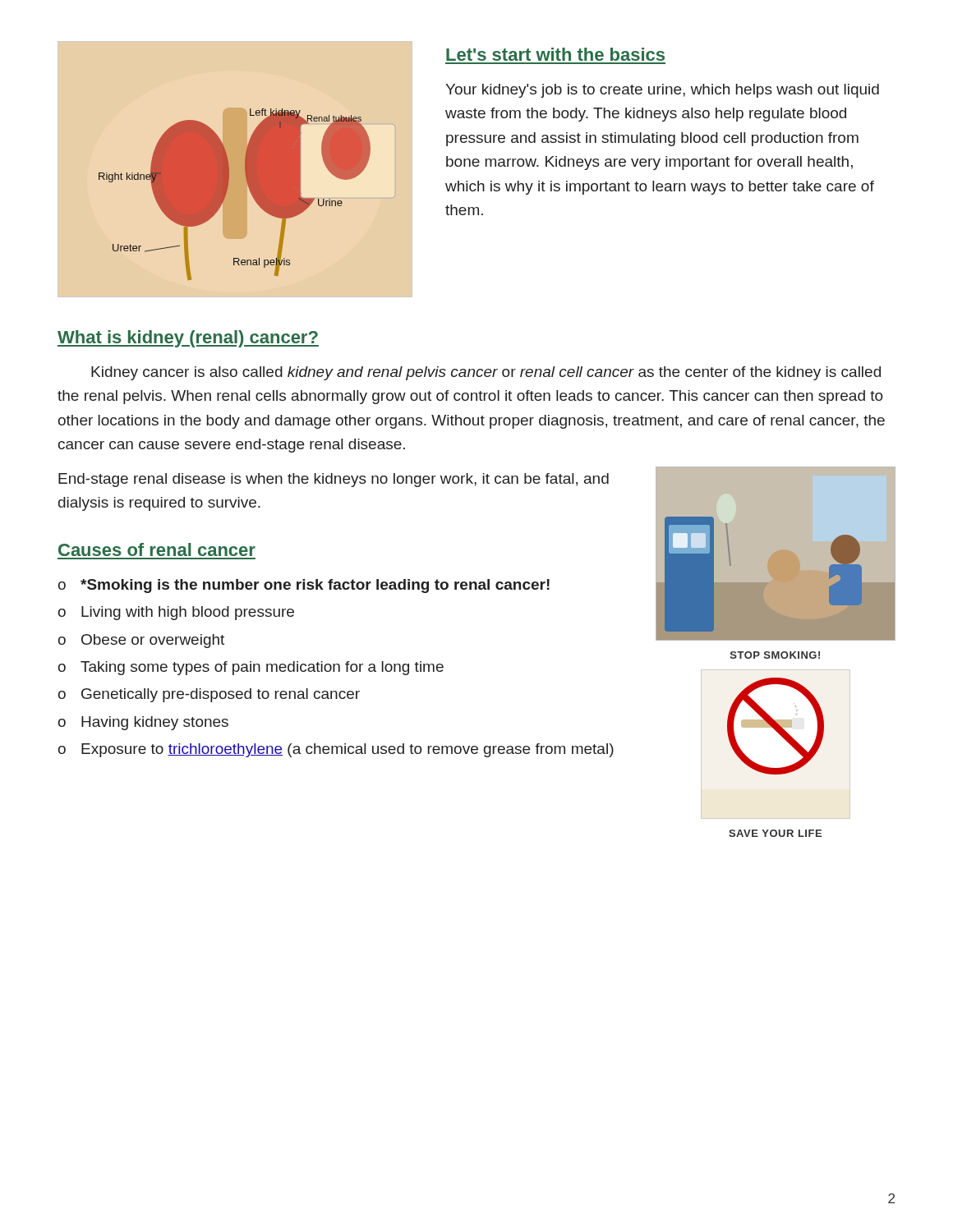Navigate to the text block starting "Let's start with the basics"
Viewport: 953px width, 1232px height.
(555, 55)
